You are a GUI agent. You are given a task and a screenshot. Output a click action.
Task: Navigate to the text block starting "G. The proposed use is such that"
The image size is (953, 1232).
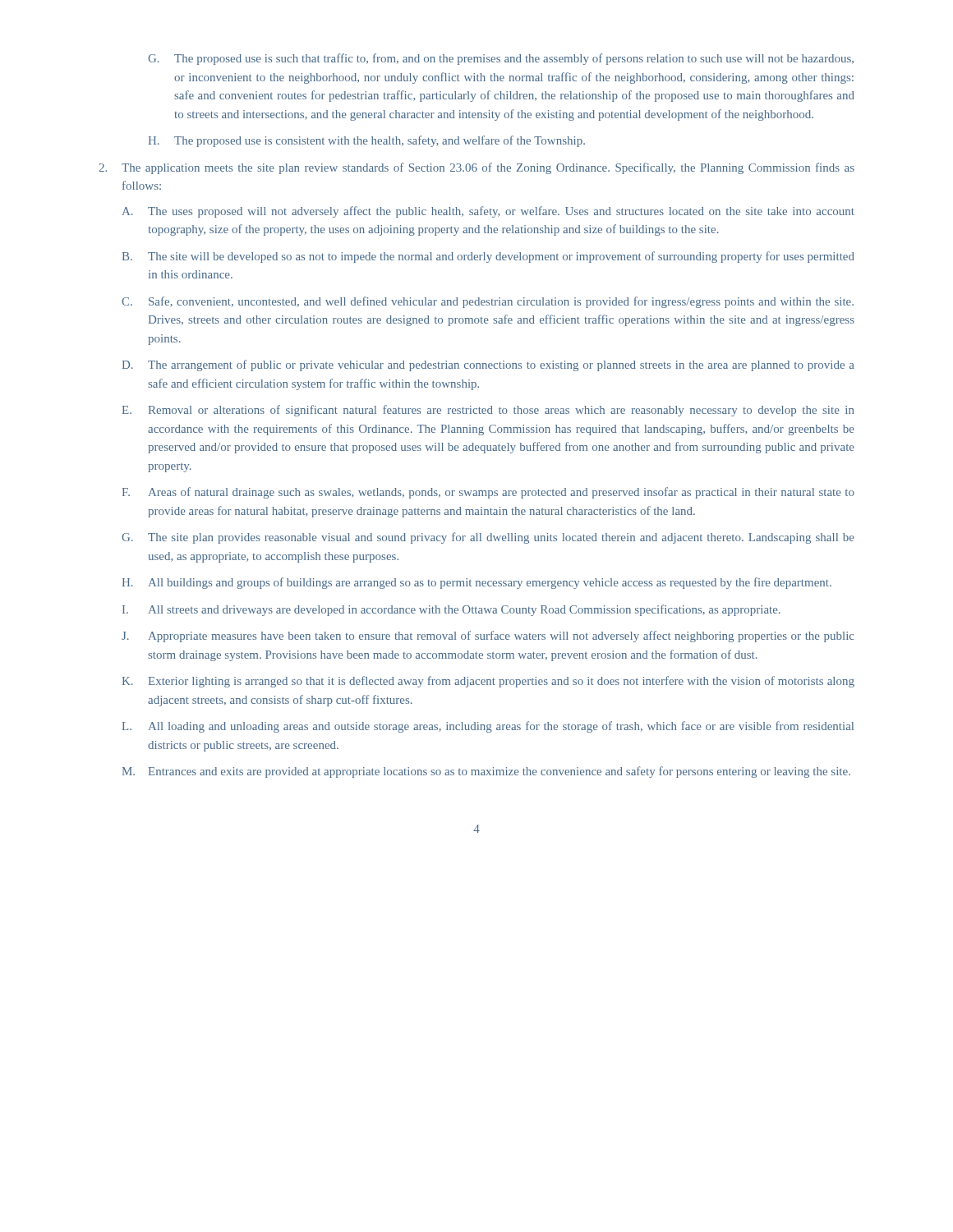pos(501,86)
